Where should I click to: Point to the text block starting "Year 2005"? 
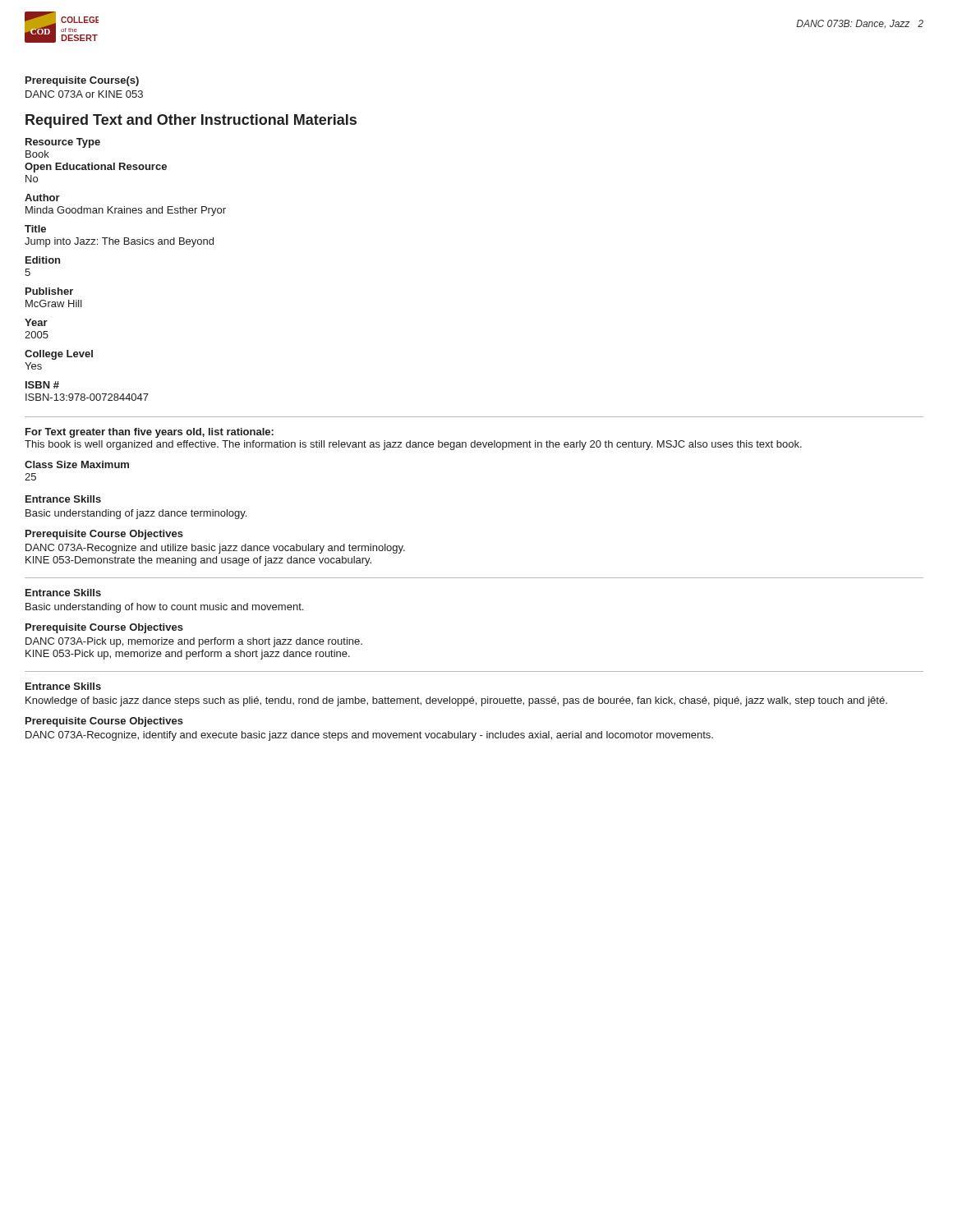click(x=37, y=329)
